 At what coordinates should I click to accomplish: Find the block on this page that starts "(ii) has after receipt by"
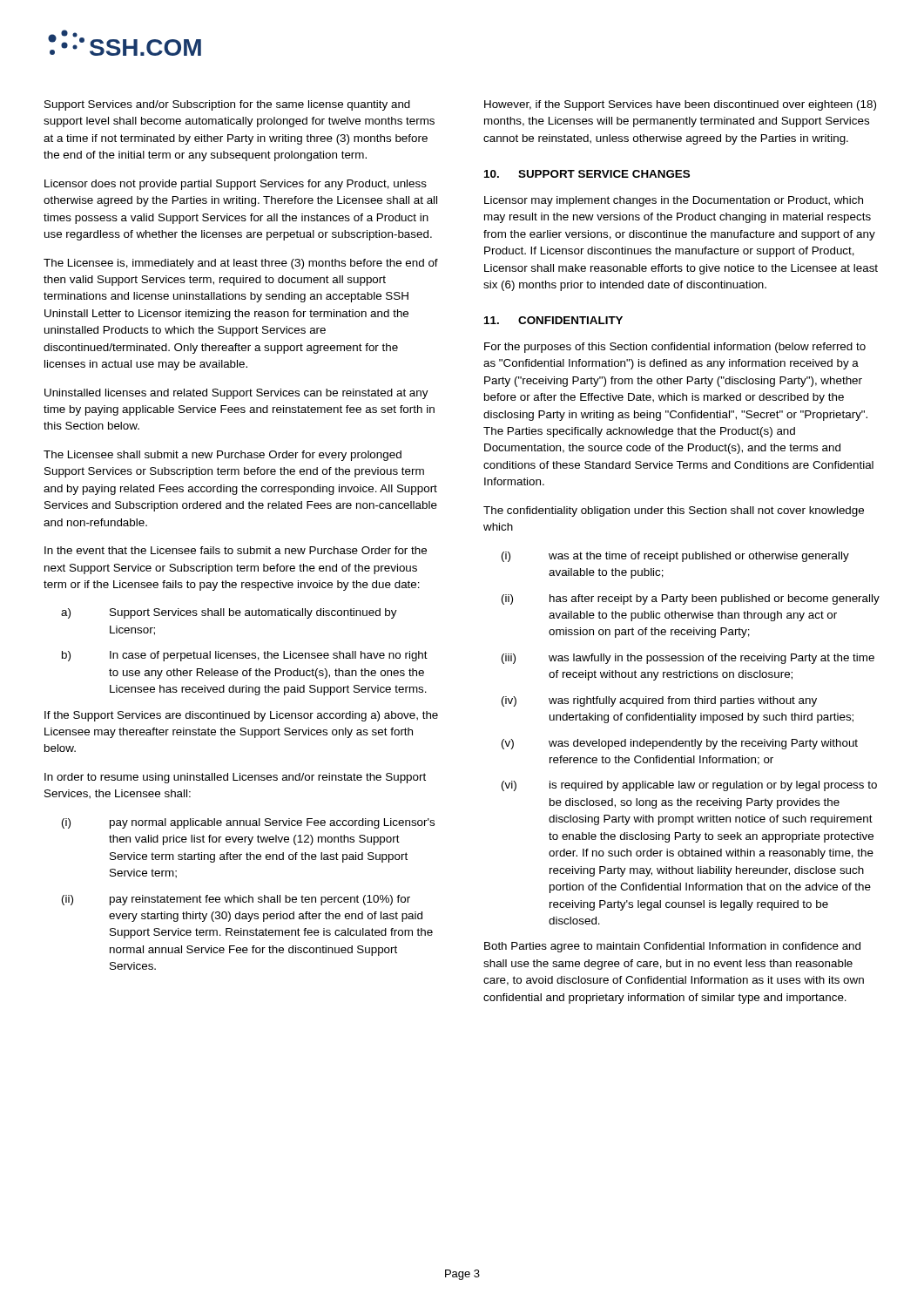pos(681,615)
